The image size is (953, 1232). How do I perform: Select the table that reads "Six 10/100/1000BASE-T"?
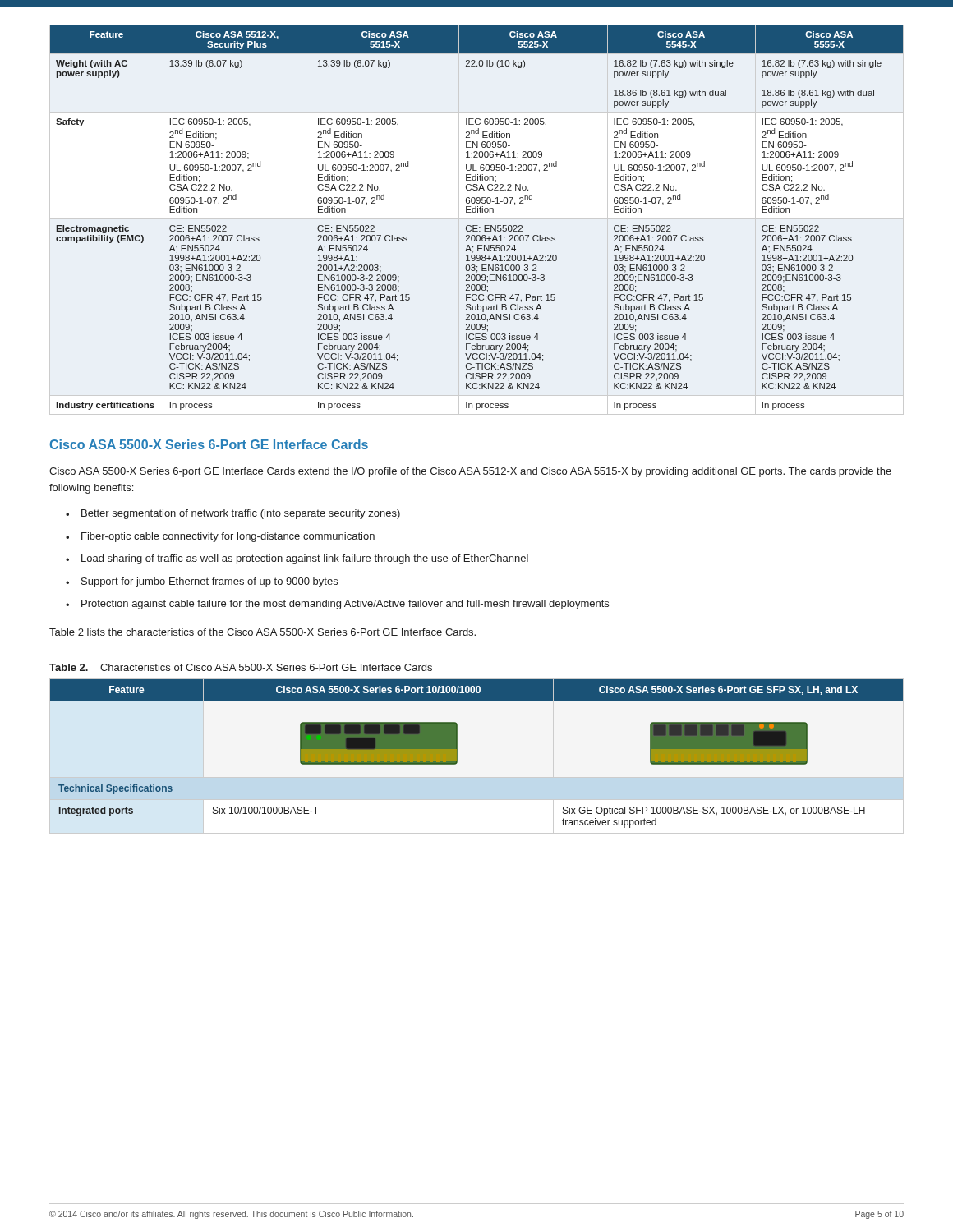476,756
